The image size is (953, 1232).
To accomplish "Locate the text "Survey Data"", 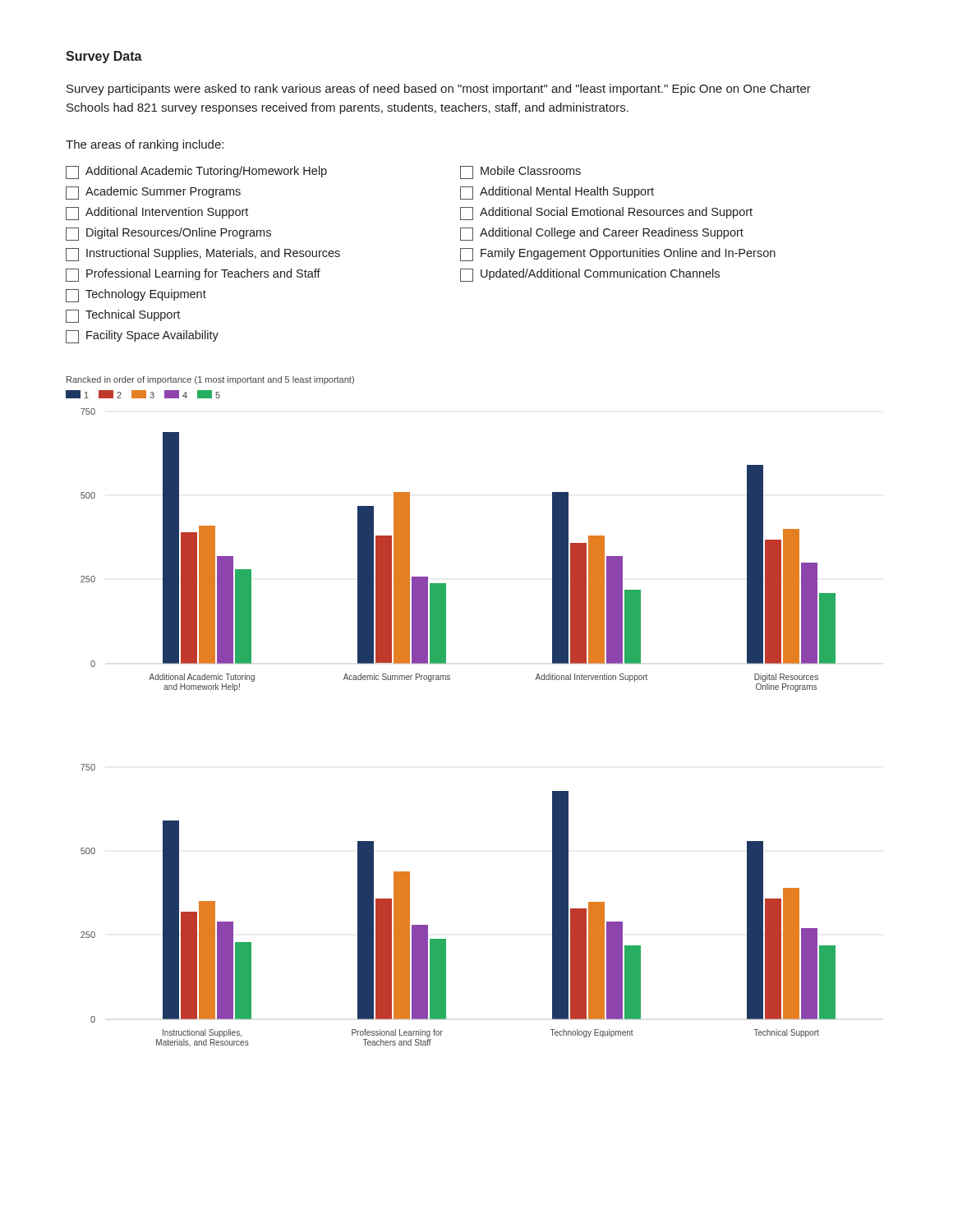I will [x=104, y=56].
